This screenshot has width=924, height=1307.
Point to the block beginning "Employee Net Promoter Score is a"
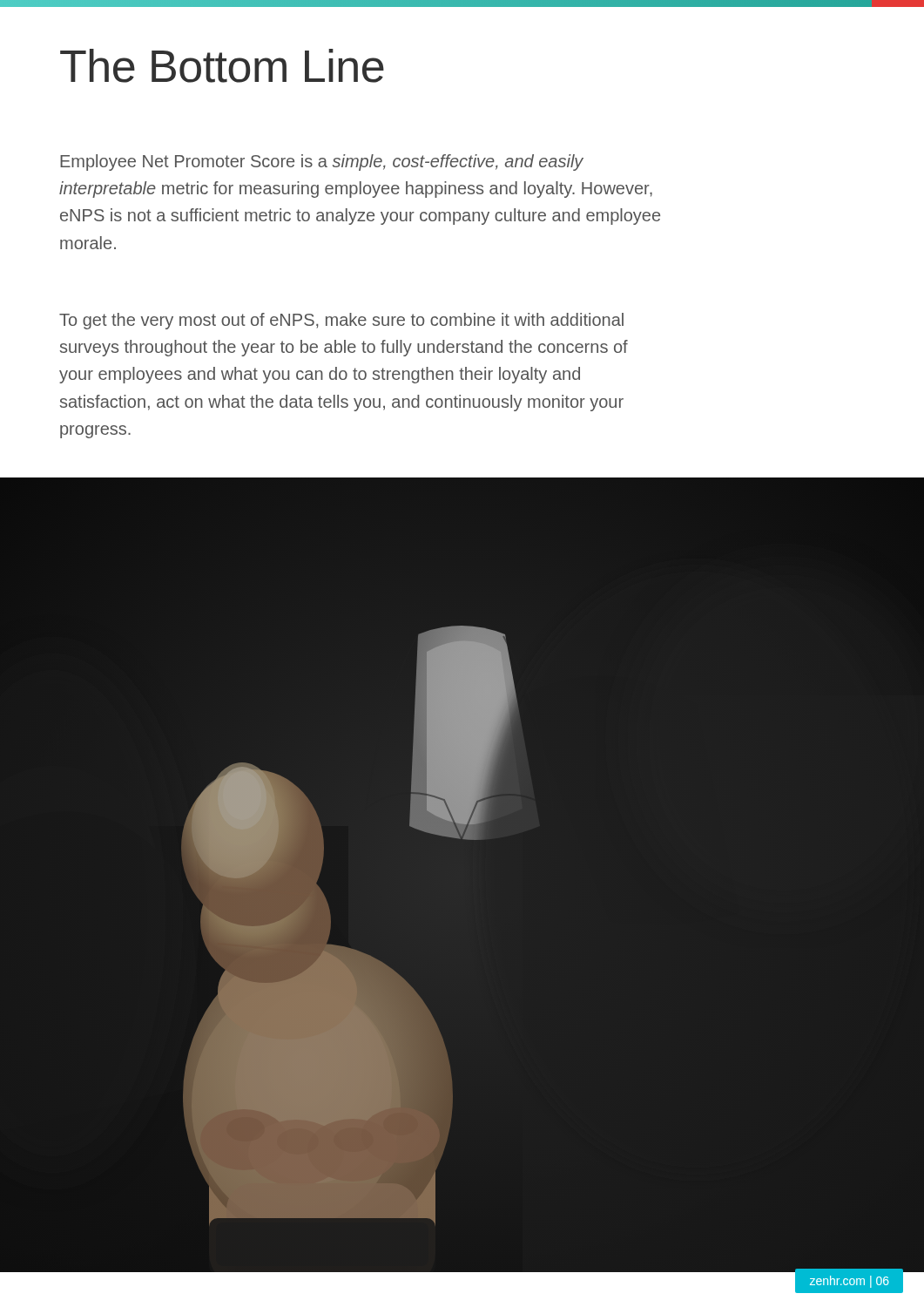(x=362, y=202)
